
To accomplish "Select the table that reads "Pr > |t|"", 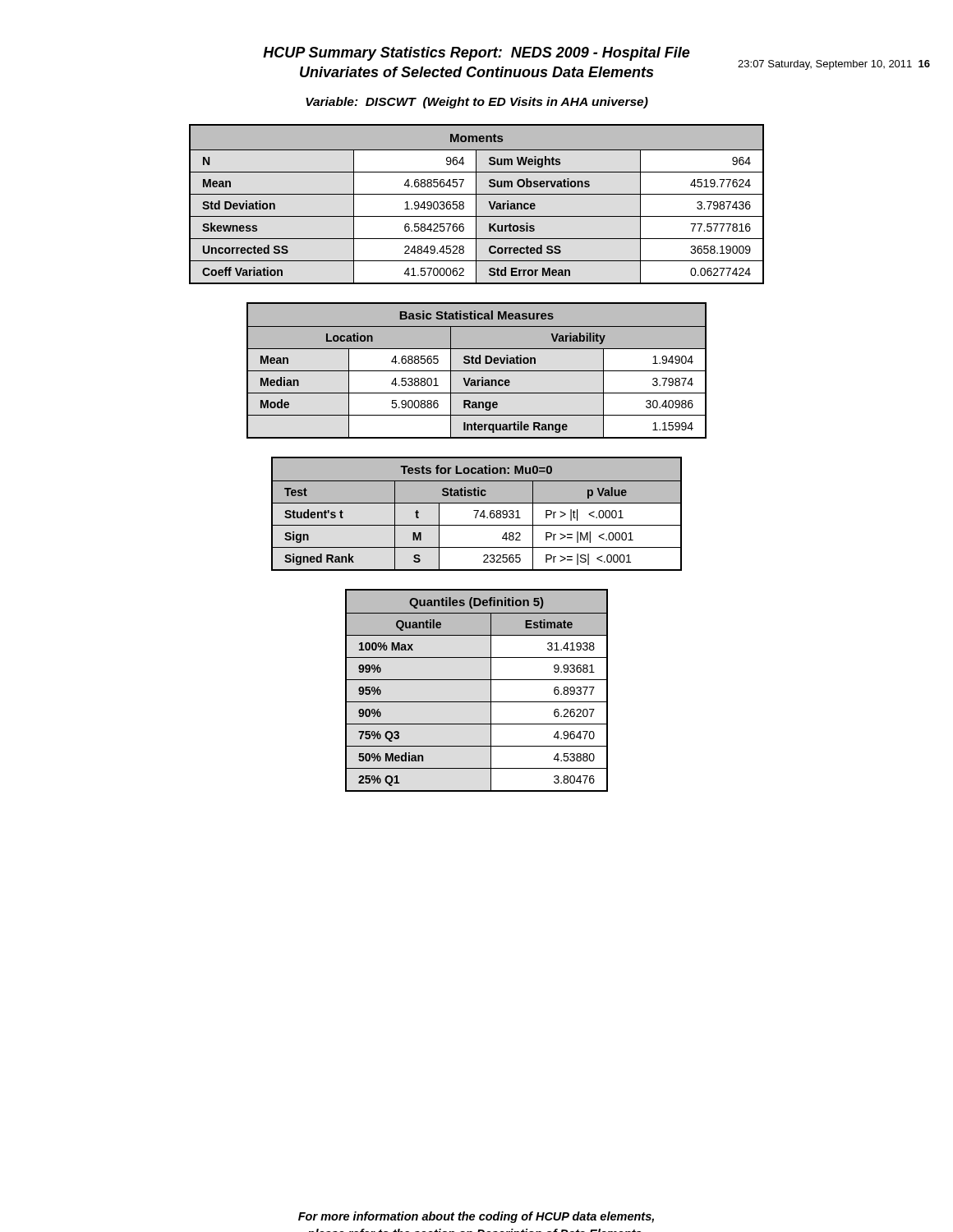I will [x=476, y=513].
